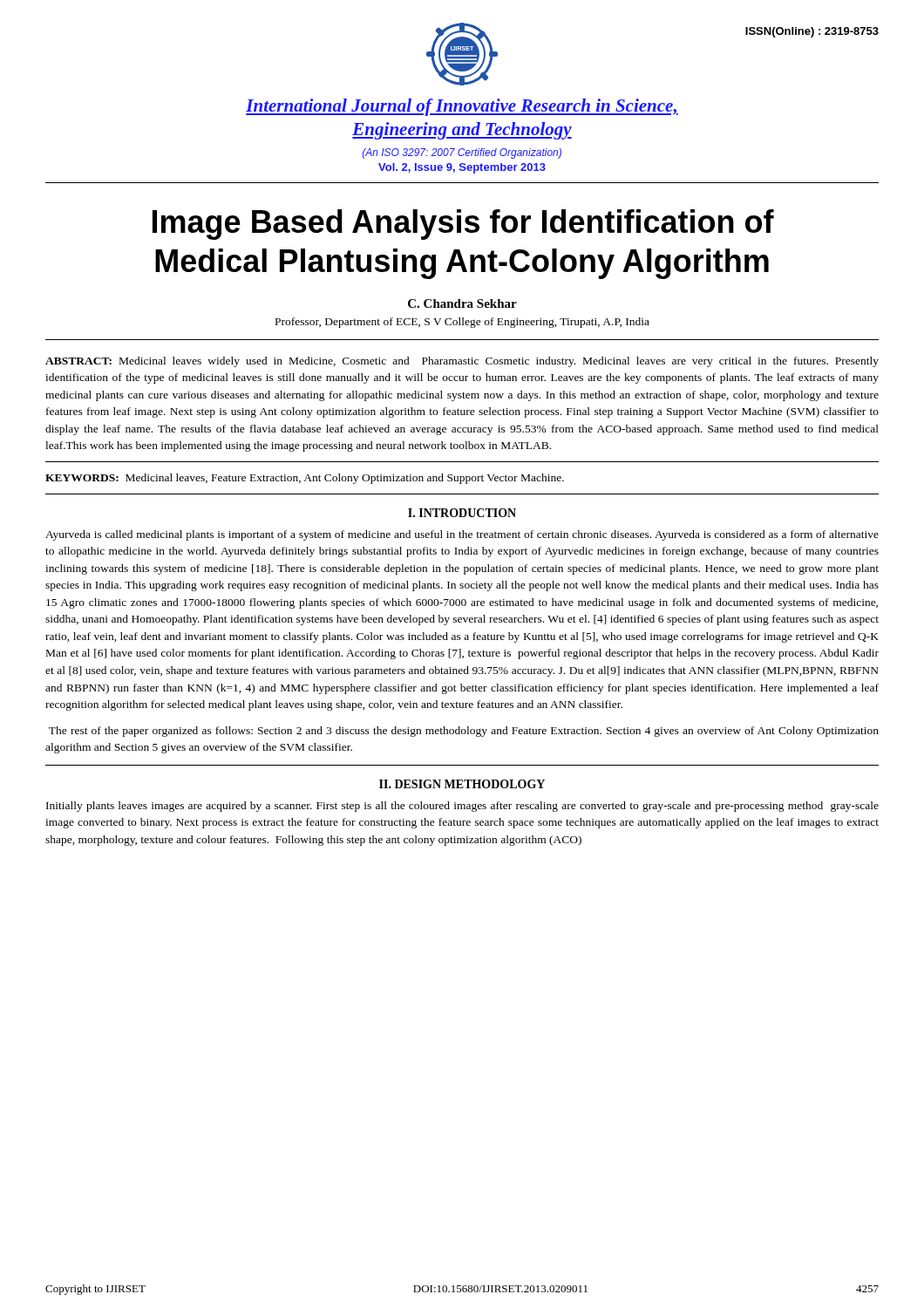Select the text block with the text "KEYWORDS: Medicinal leaves, Feature Extraction, Ant Colony Optimization"
Image resolution: width=924 pixels, height=1308 pixels.
[305, 477]
